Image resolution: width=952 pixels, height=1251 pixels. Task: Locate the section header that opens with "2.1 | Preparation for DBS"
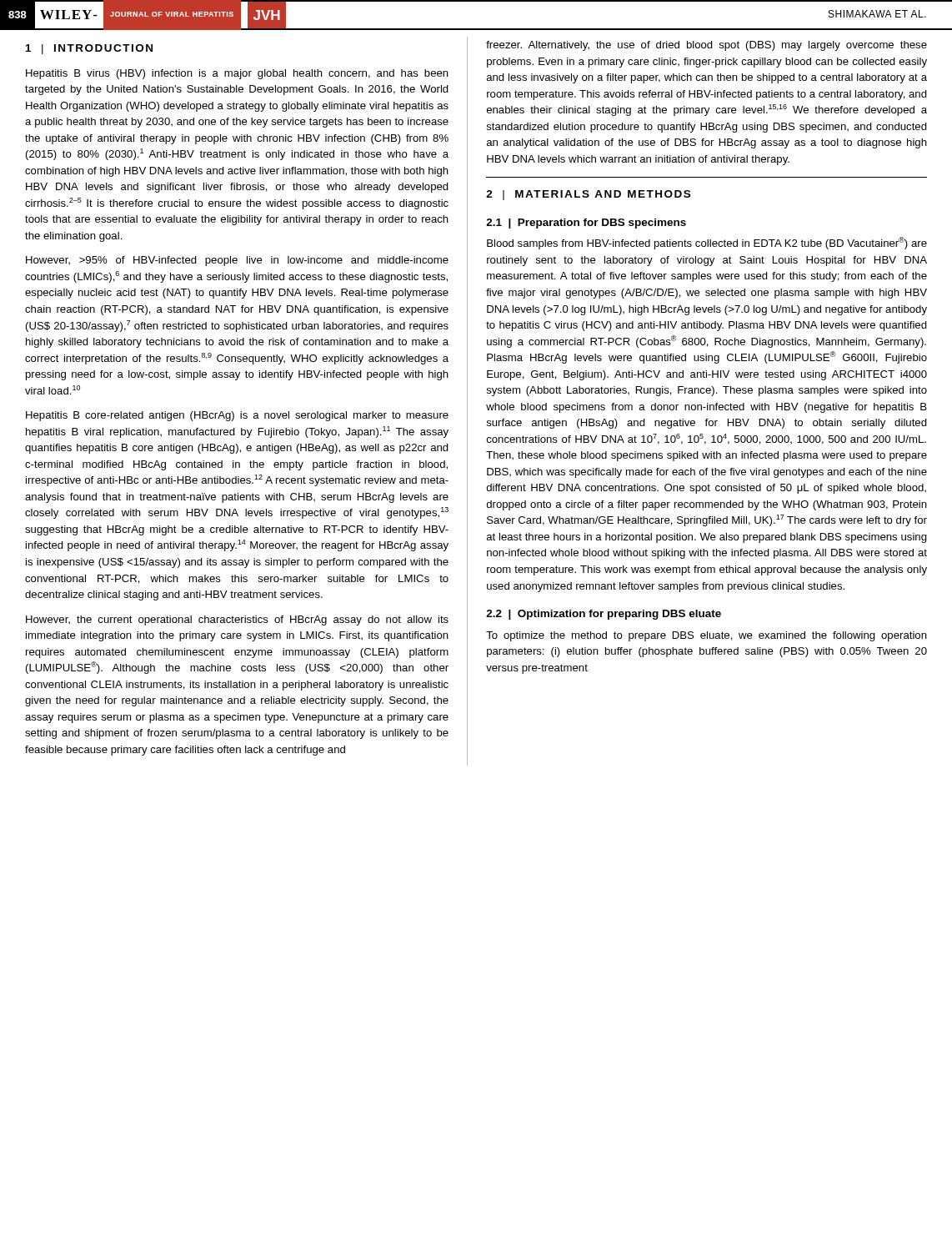pyautogui.click(x=586, y=222)
